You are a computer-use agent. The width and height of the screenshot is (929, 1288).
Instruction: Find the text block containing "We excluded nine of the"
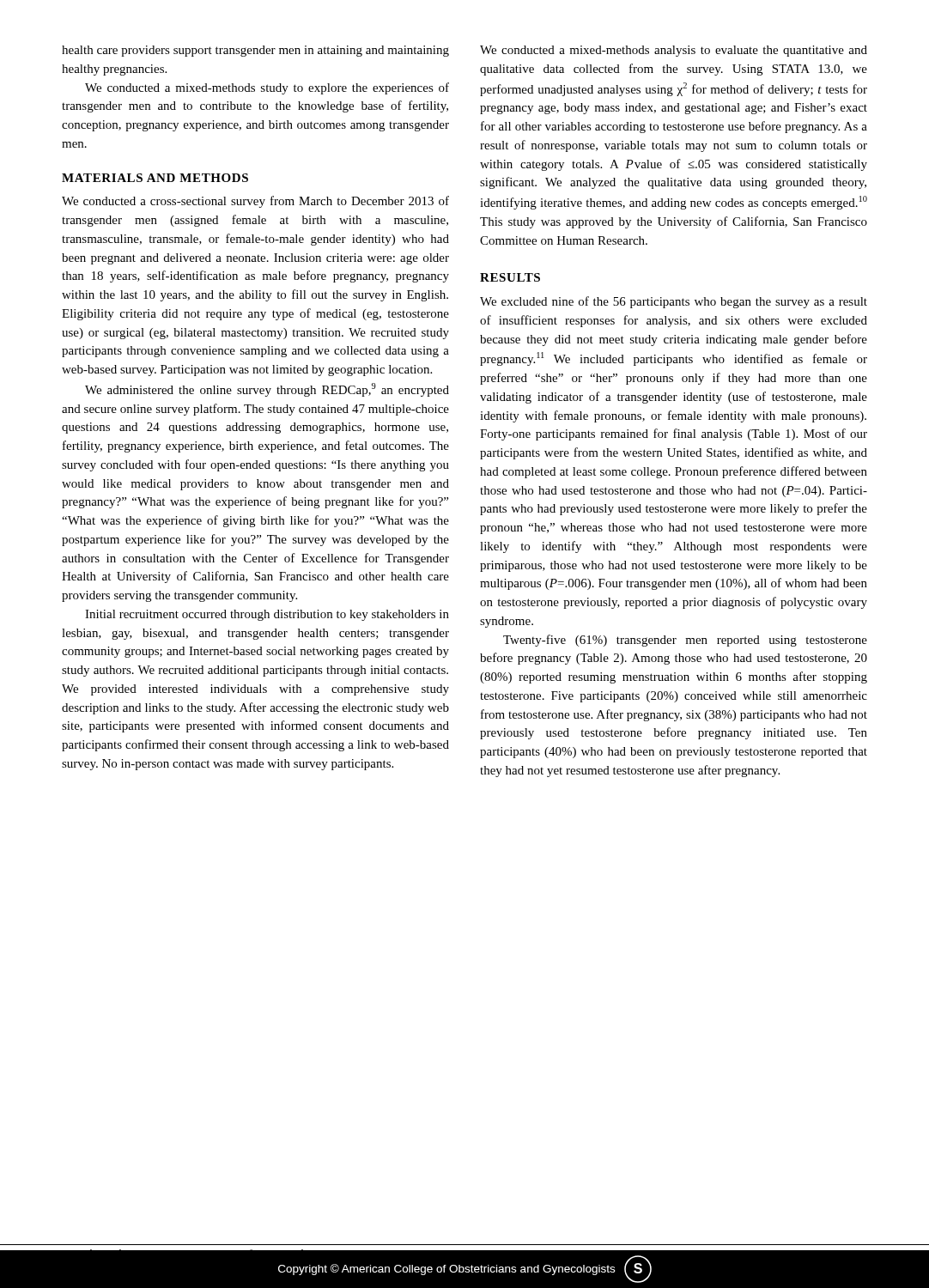pos(674,536)
